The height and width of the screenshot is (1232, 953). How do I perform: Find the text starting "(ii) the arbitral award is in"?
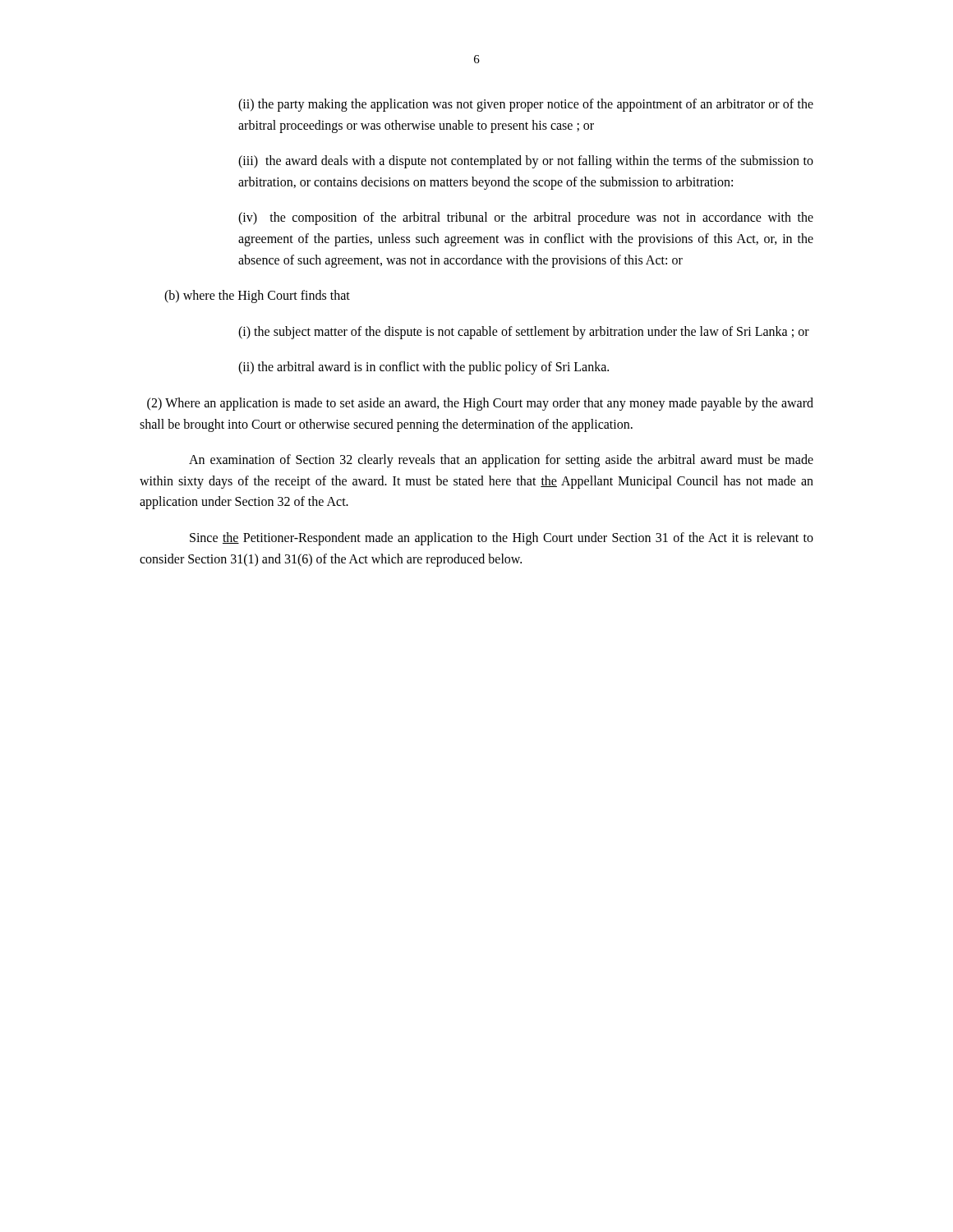point(424,367)
